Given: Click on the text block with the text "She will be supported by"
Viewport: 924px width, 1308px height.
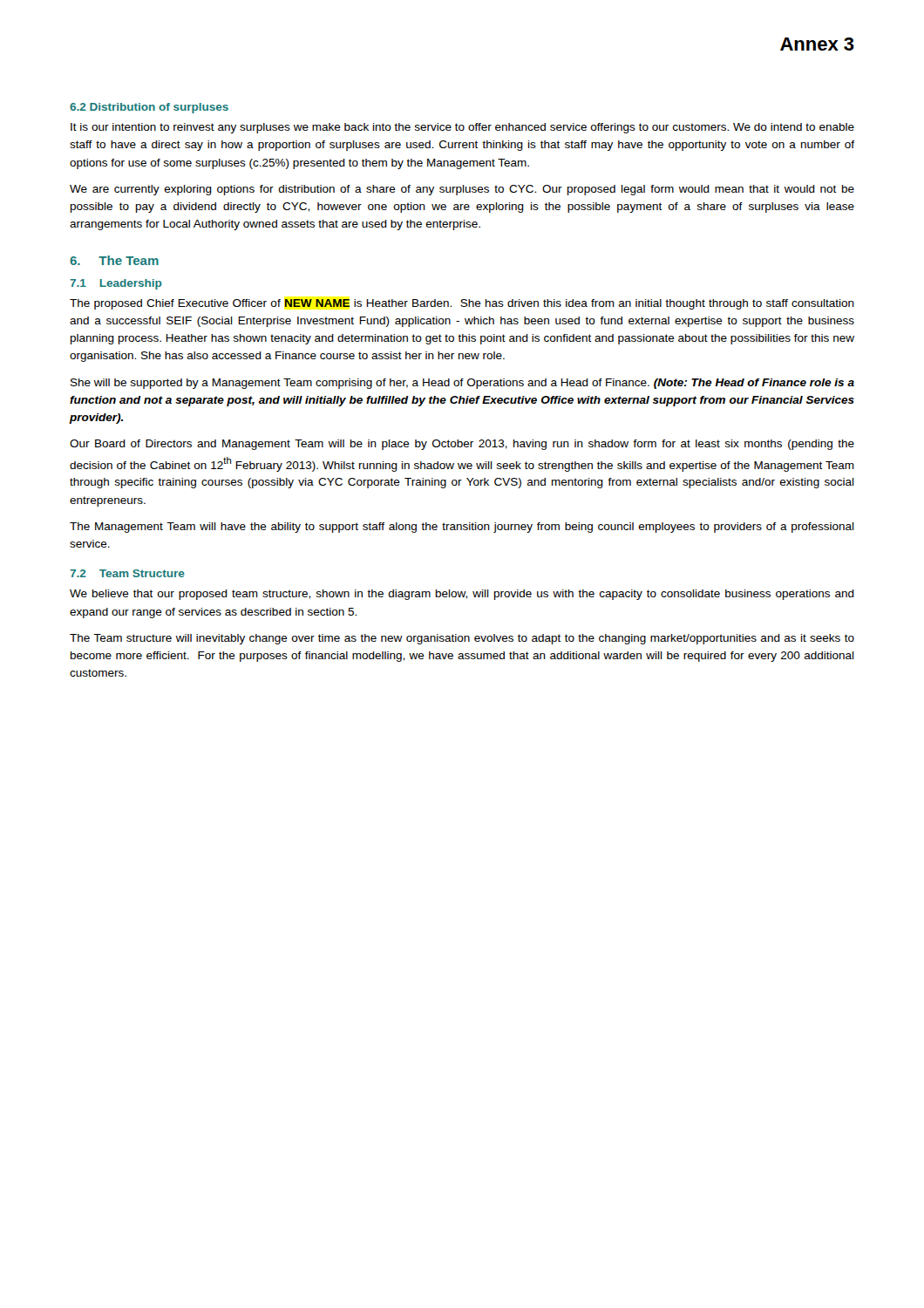Looking at the screenshot, I should [x=462, y=400].
